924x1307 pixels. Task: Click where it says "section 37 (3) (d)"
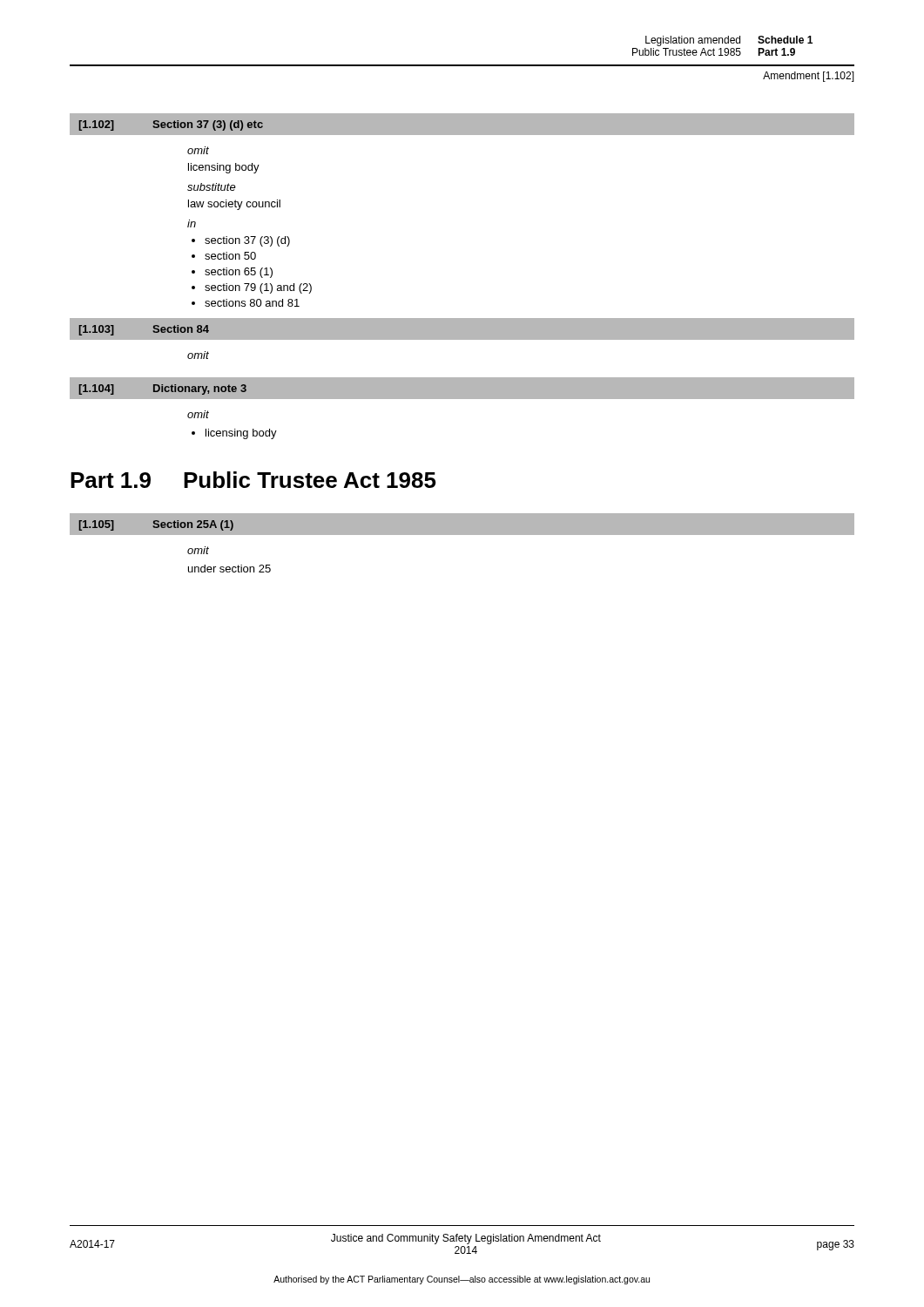247,240
